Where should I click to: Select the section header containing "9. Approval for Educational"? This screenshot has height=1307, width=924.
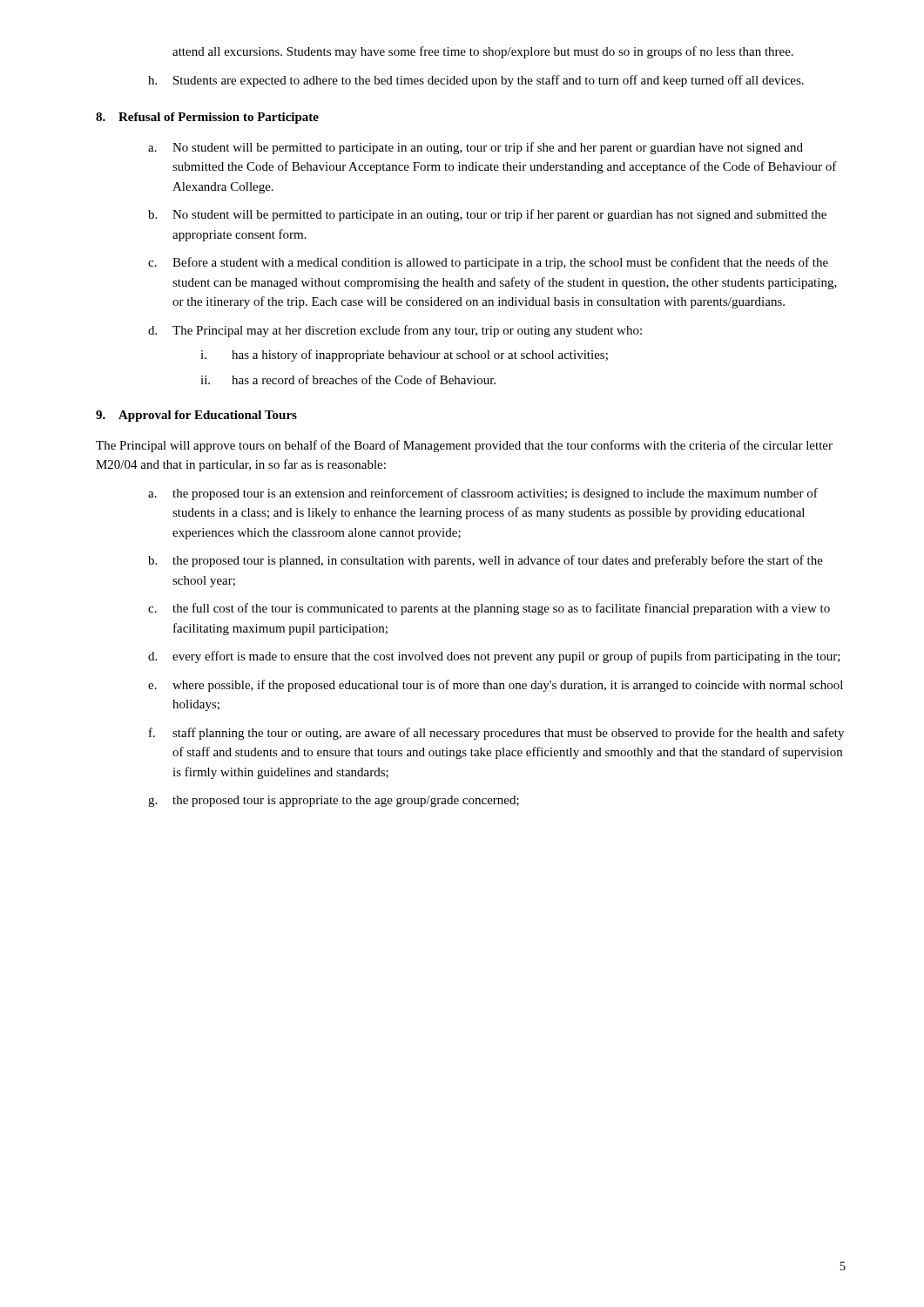pos(196,415)
